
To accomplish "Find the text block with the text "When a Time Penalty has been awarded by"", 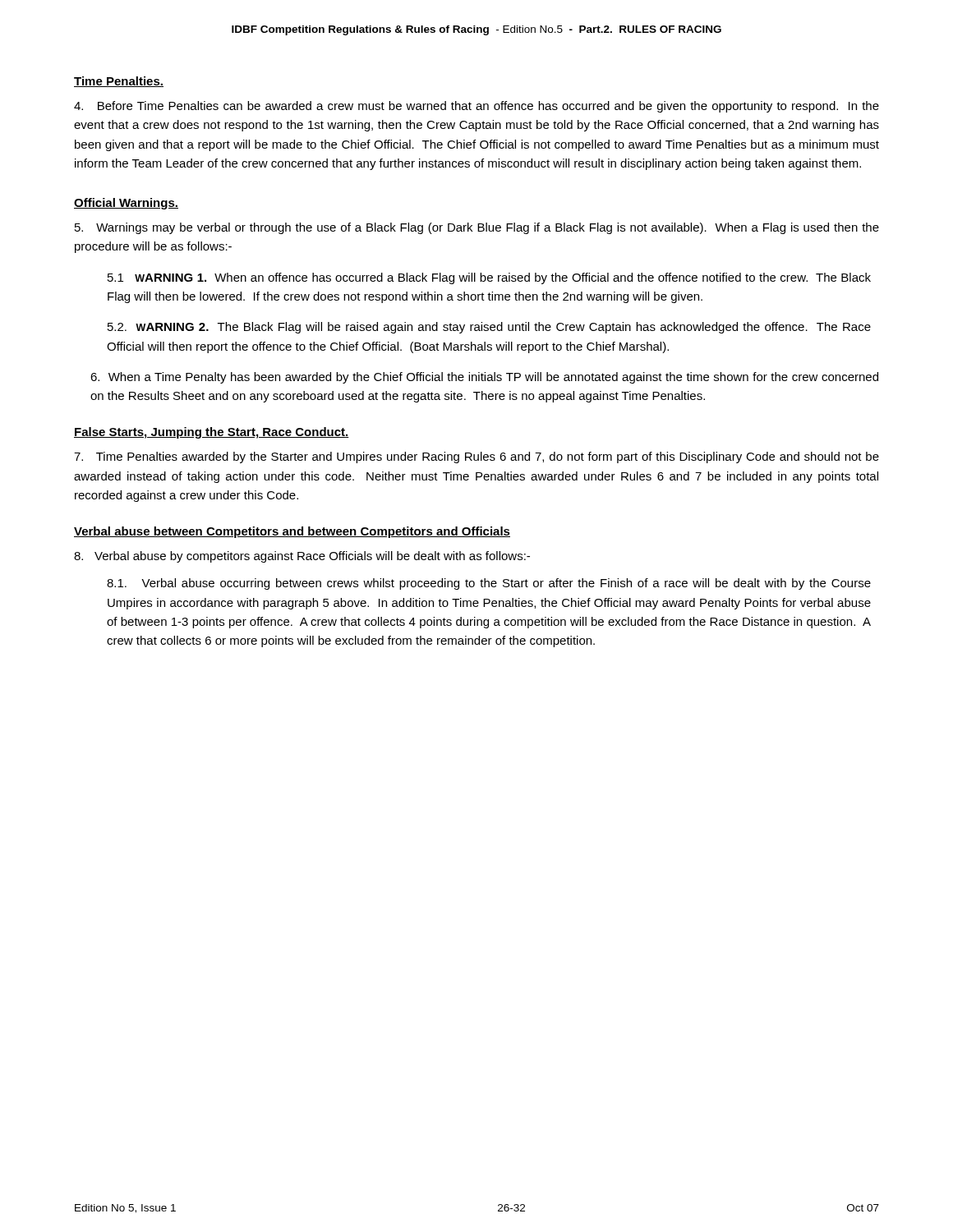I will 485,386.
